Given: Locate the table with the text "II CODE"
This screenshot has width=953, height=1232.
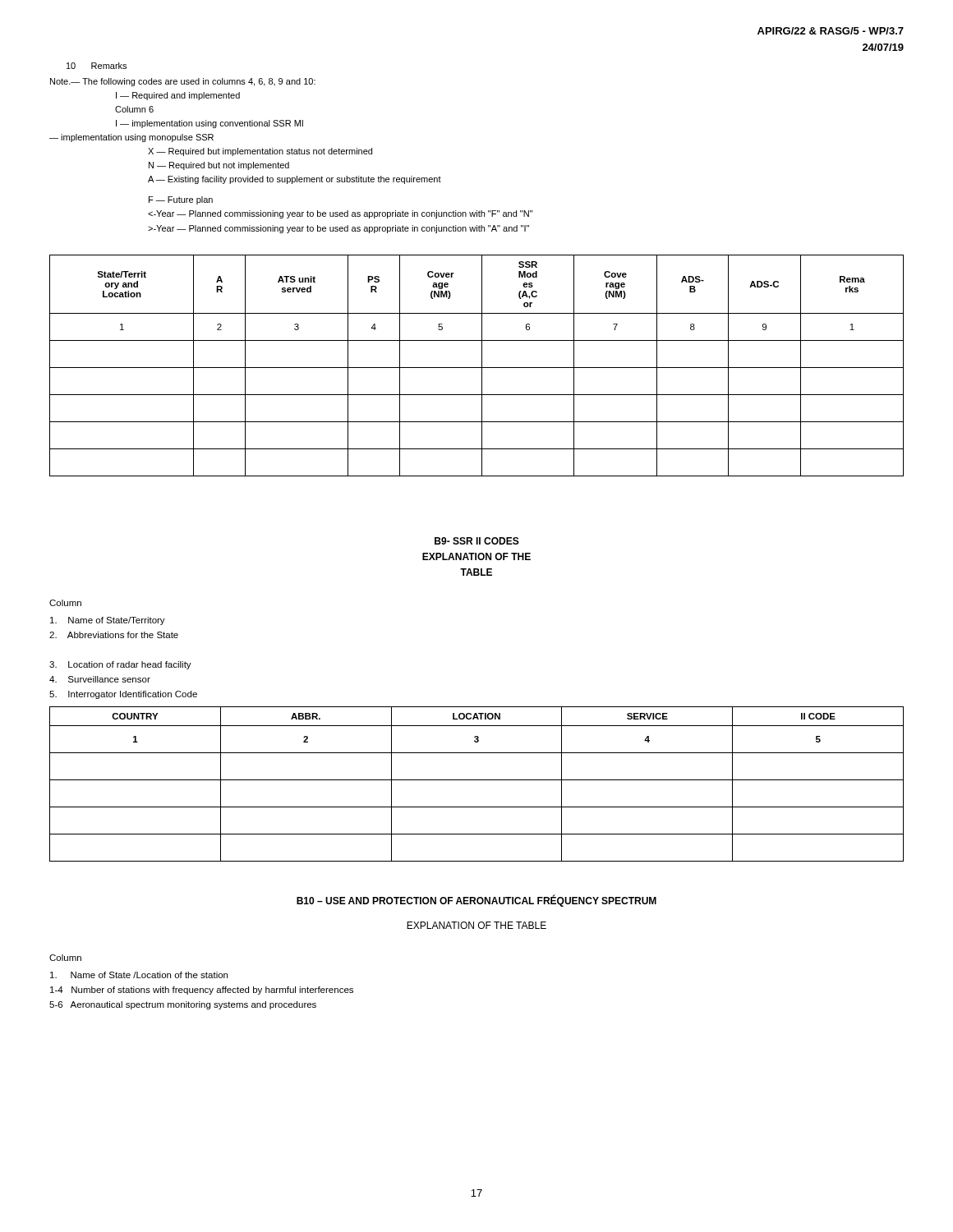Looking at the screenshot, I should (x=476, y=784).
